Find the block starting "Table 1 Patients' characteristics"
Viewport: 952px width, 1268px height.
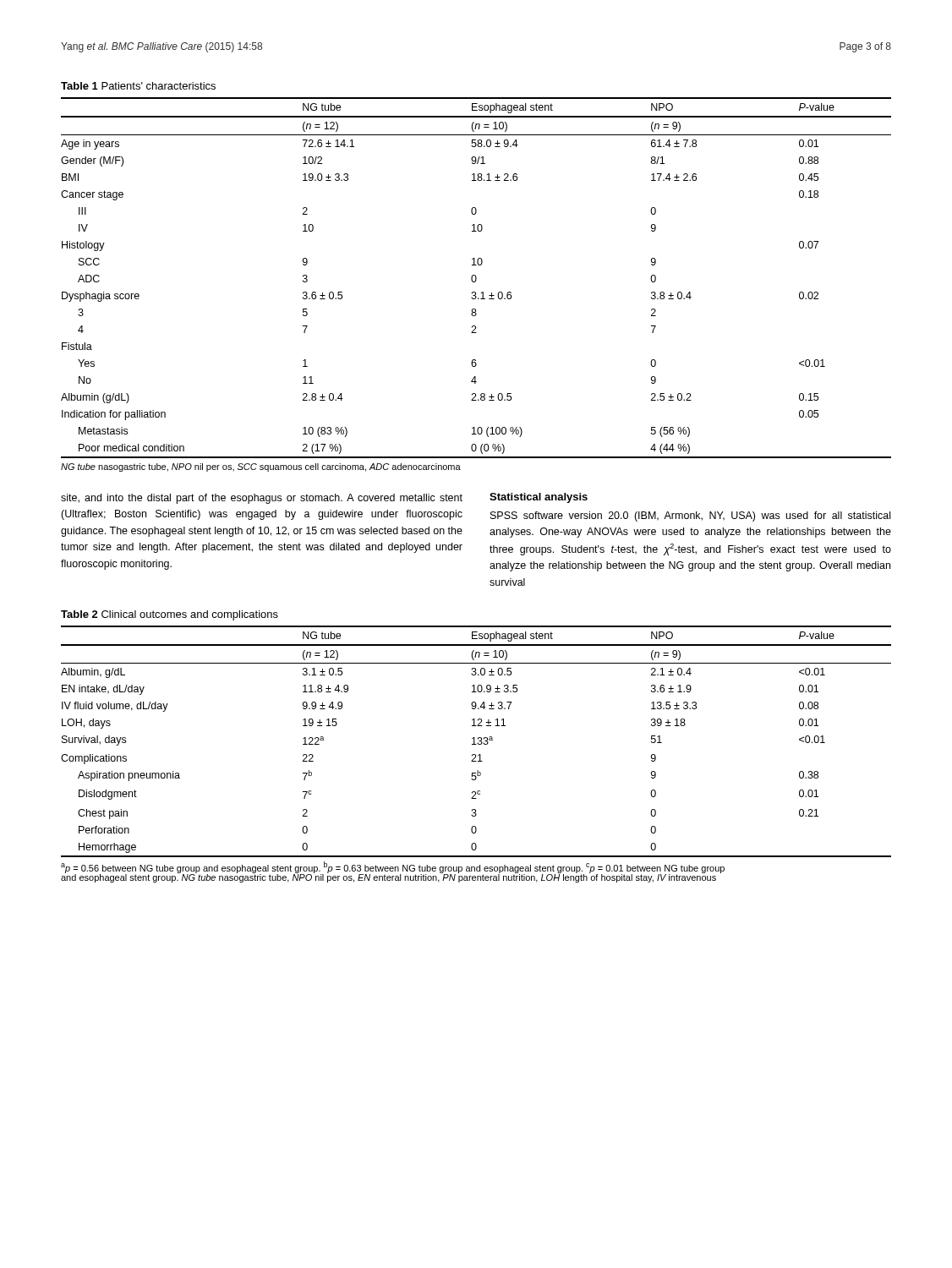pyautogui.click(x=138, y=86)
